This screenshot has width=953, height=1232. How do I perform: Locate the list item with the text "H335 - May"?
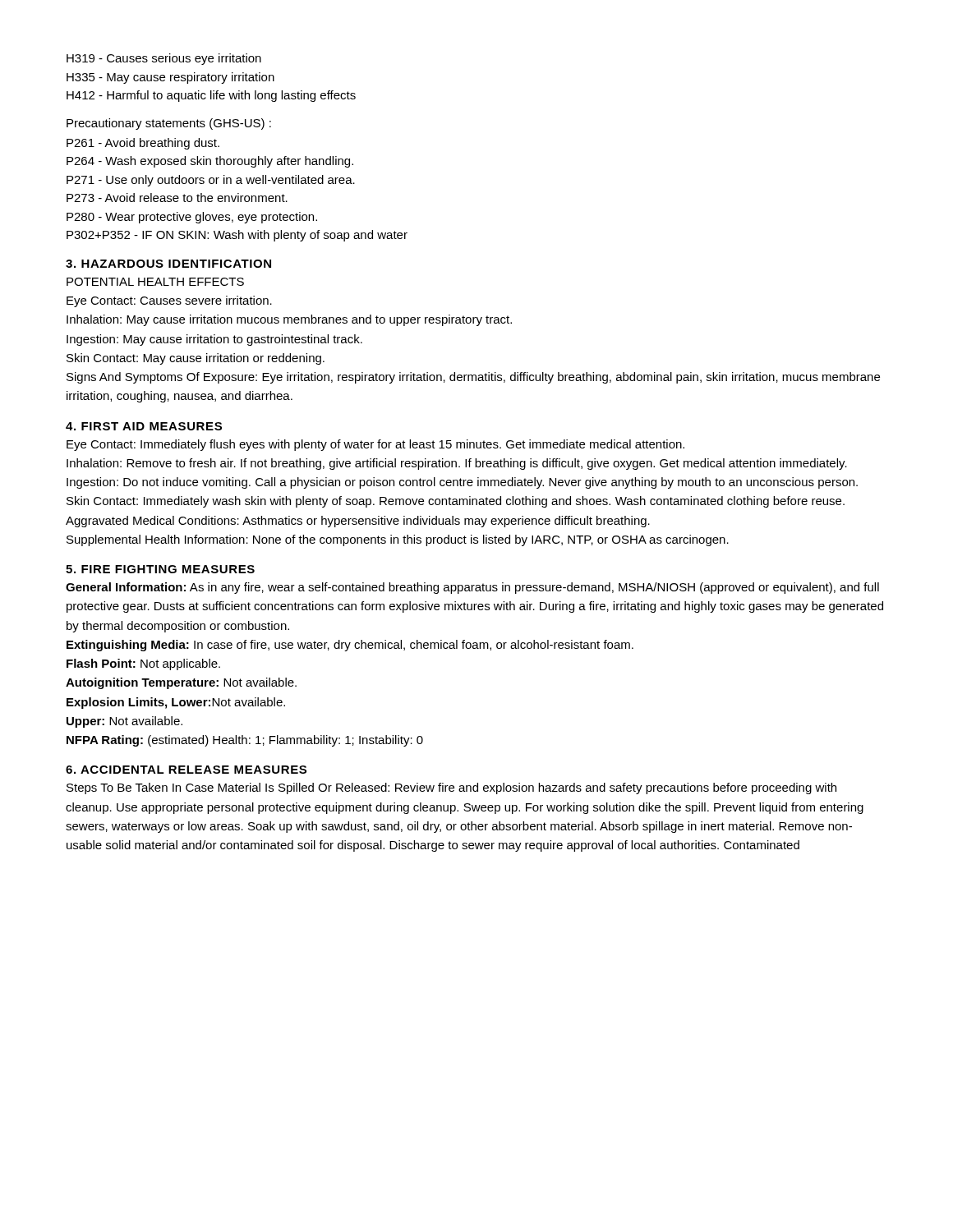(x=170, y=76)
